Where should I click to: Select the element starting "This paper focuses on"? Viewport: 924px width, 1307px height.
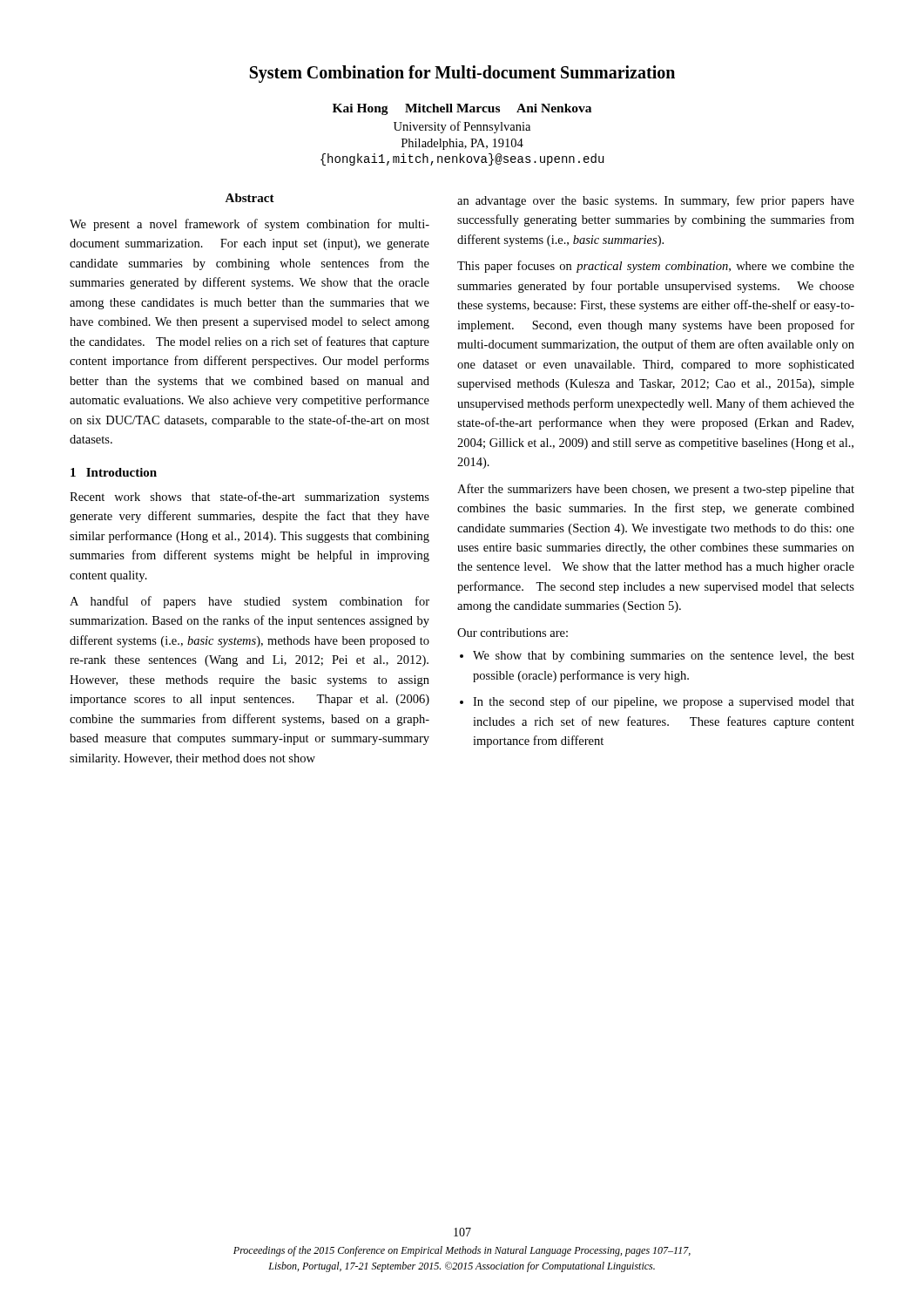click(656, 364)
